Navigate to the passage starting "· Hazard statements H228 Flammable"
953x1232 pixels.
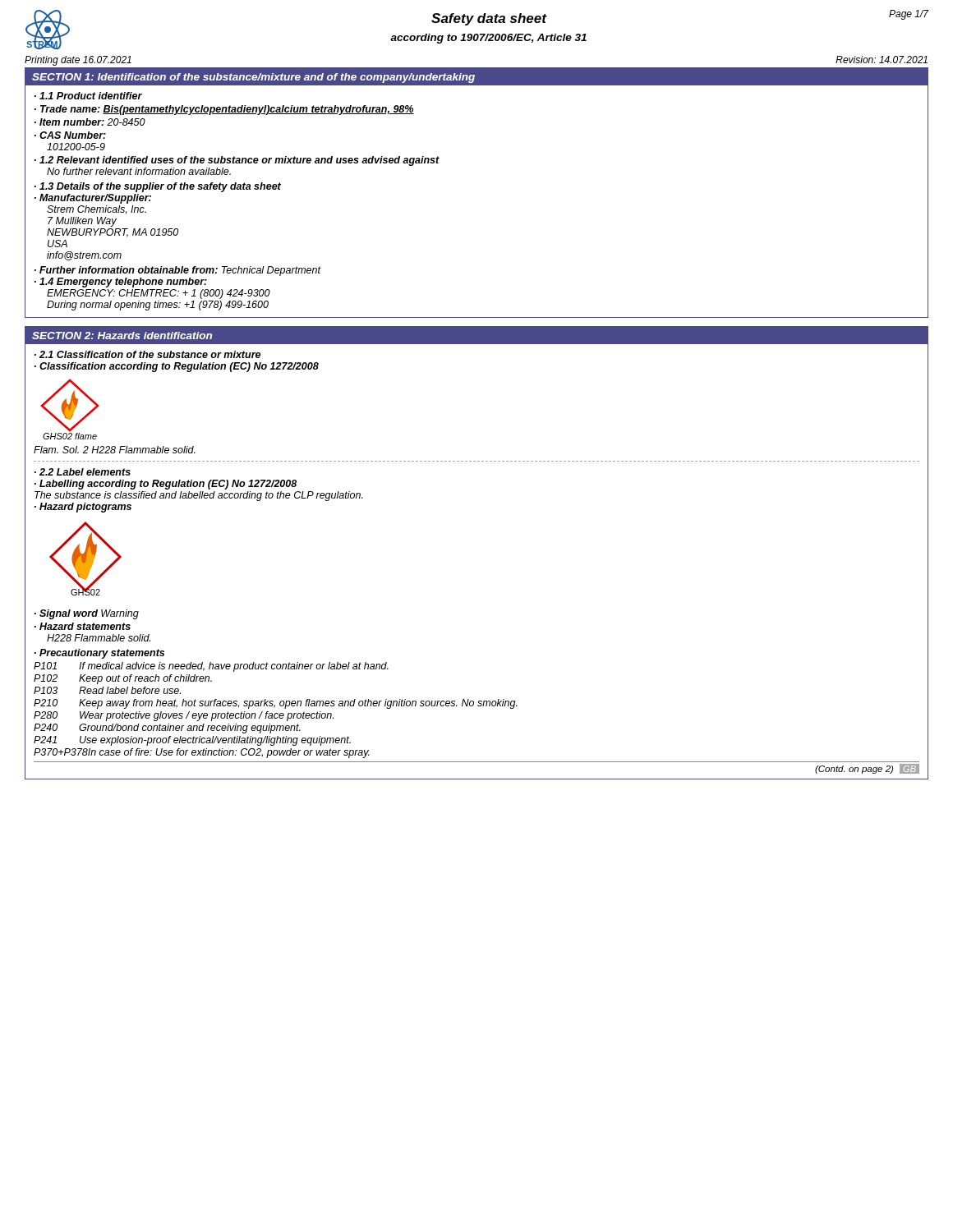coord(93,632)
